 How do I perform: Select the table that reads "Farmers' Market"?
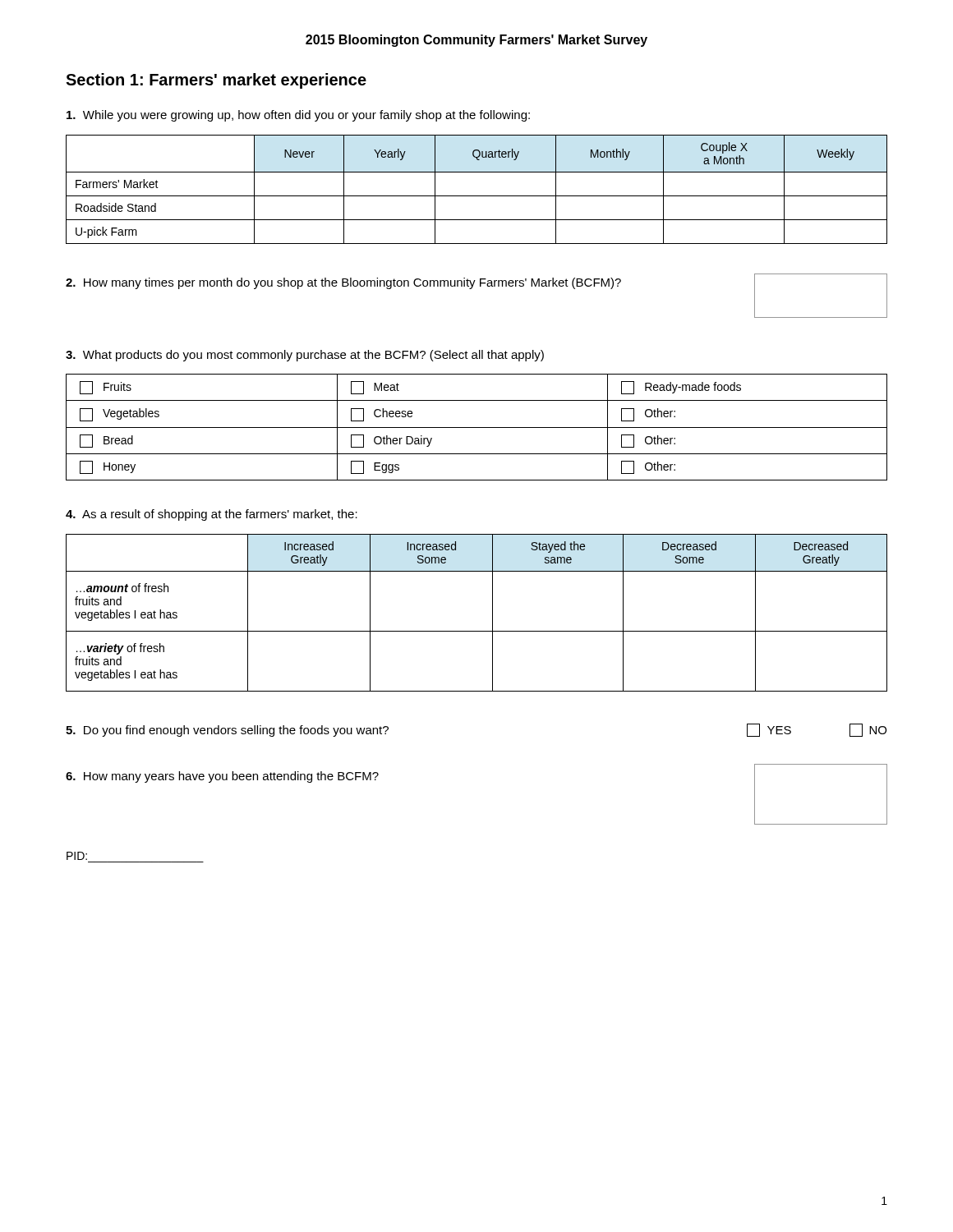coord(476,189)
